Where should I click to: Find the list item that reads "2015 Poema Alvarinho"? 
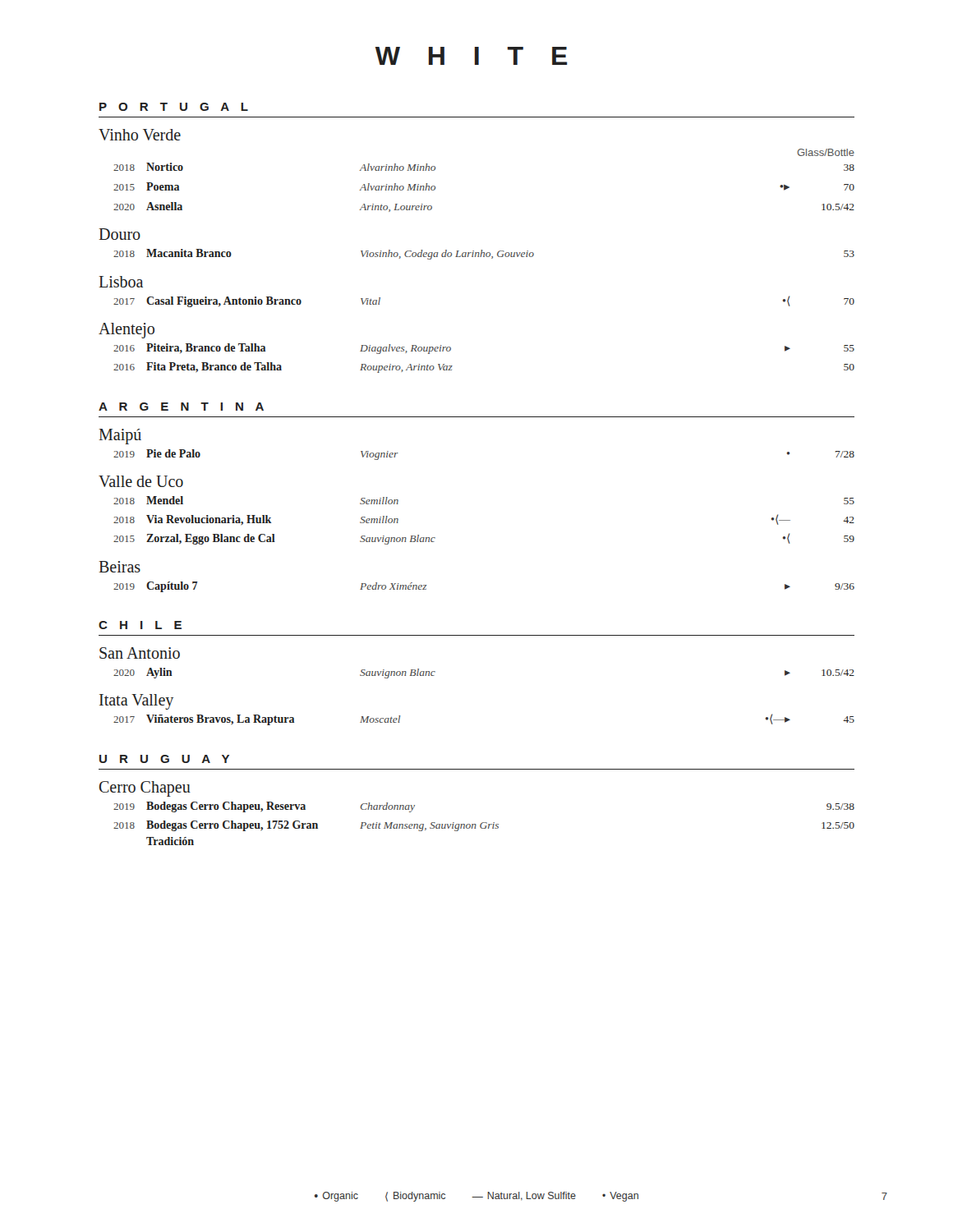click(x=120, y=186)
